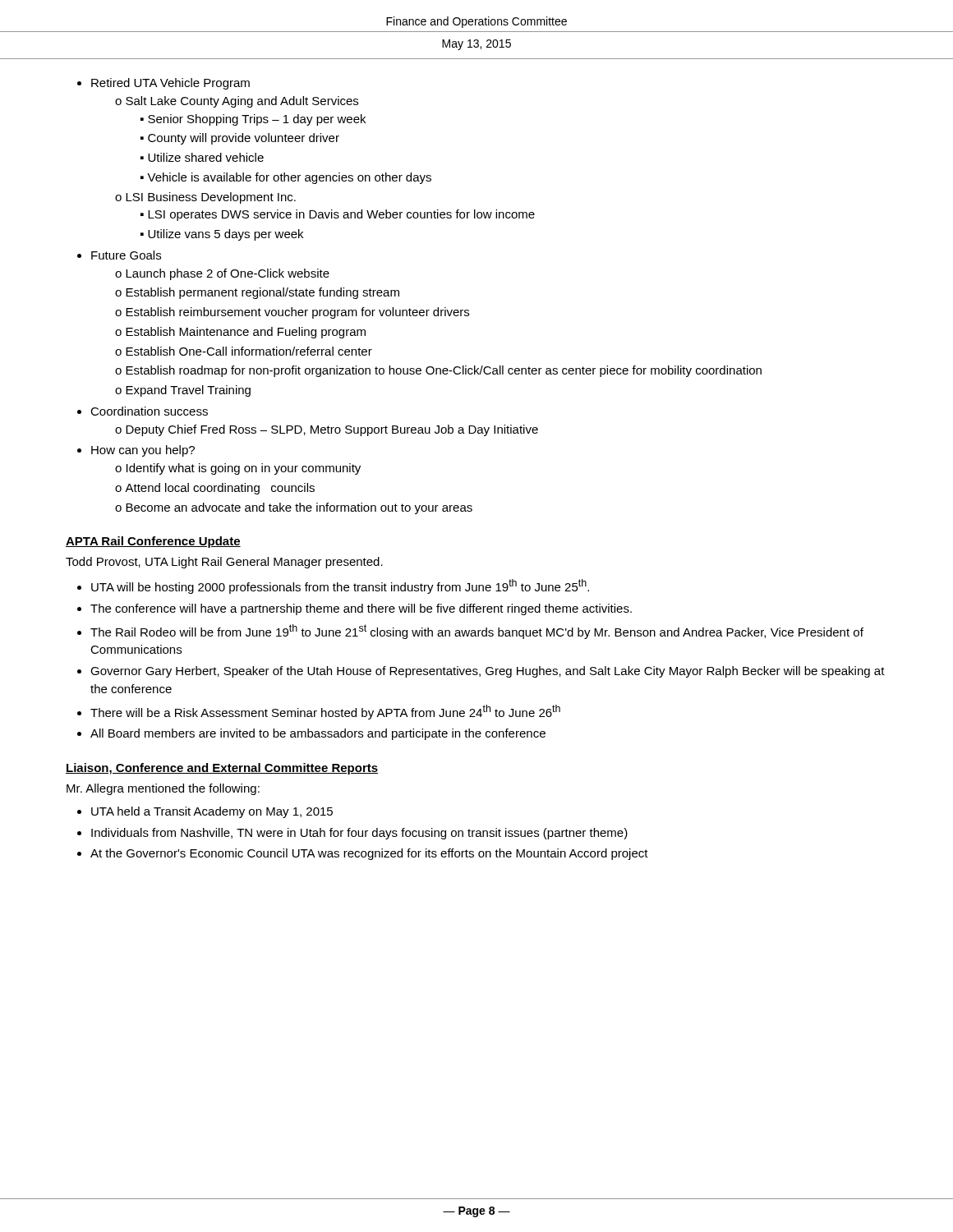953x1232 pixels.
Task: Find the text starting "UTA will be hosting"
Action: tap(340, 586)
